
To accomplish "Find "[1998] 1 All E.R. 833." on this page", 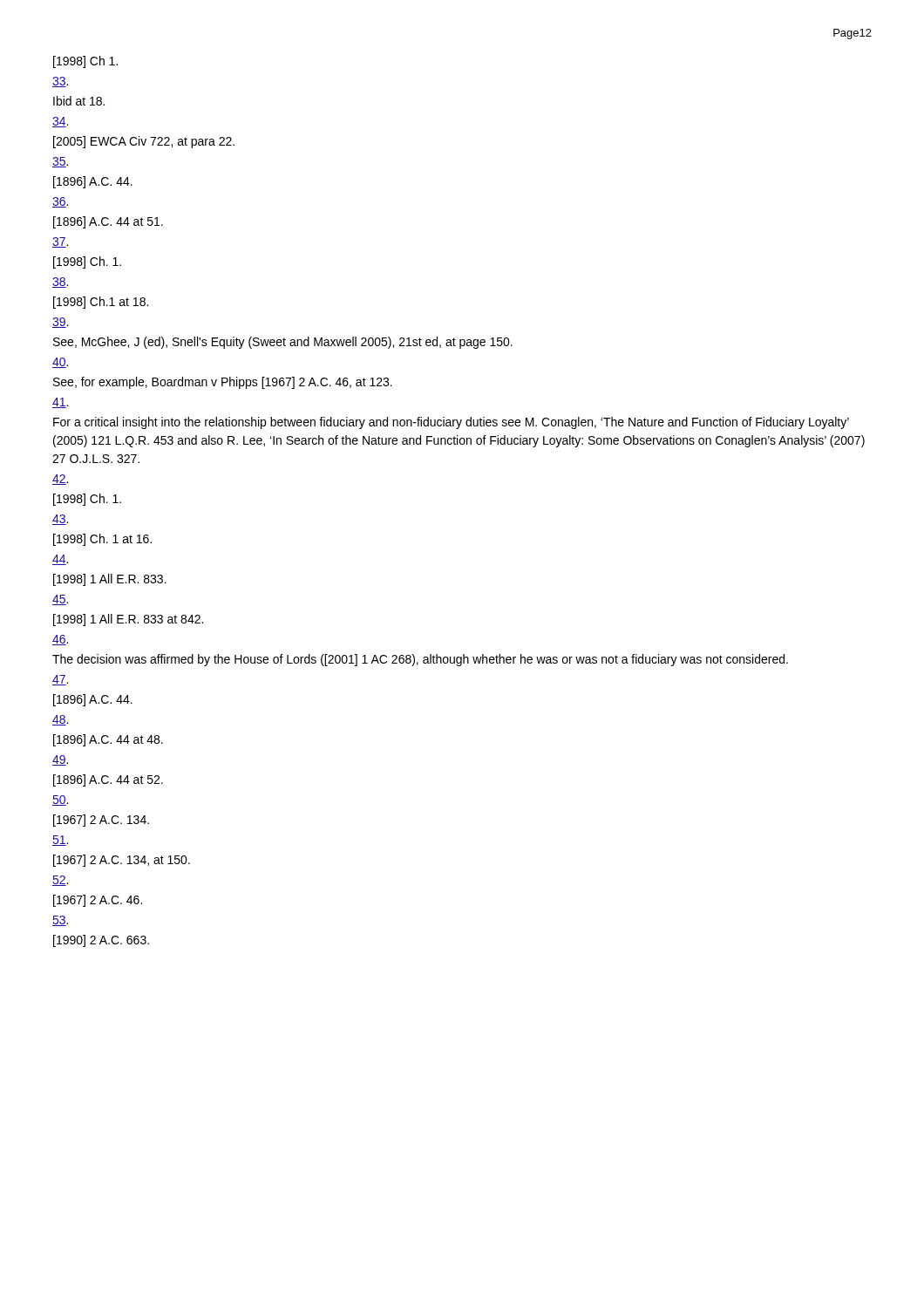I will click(x=110, y=579).
